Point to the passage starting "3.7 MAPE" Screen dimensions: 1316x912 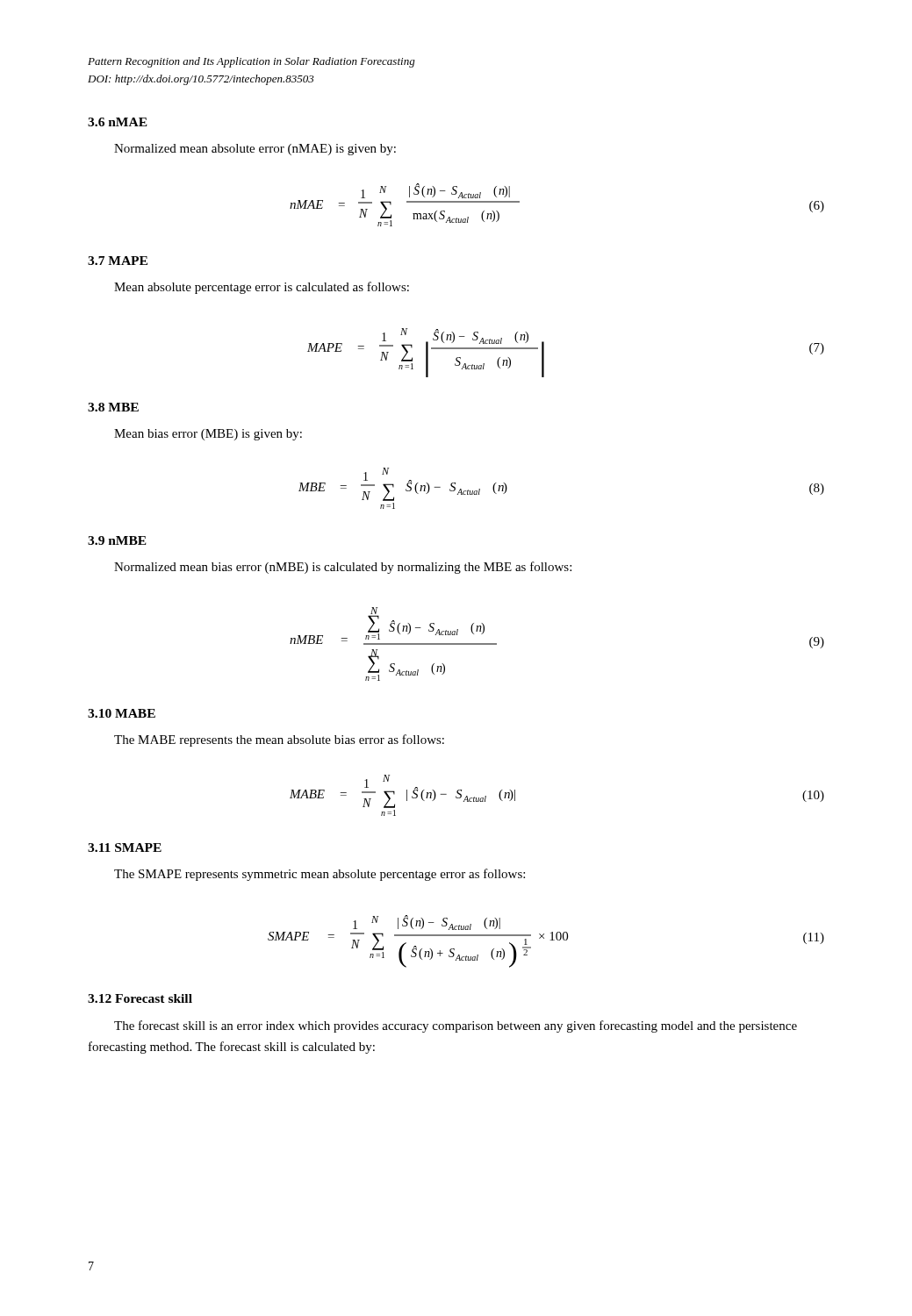pyautogui.click(x=118, y=260)
